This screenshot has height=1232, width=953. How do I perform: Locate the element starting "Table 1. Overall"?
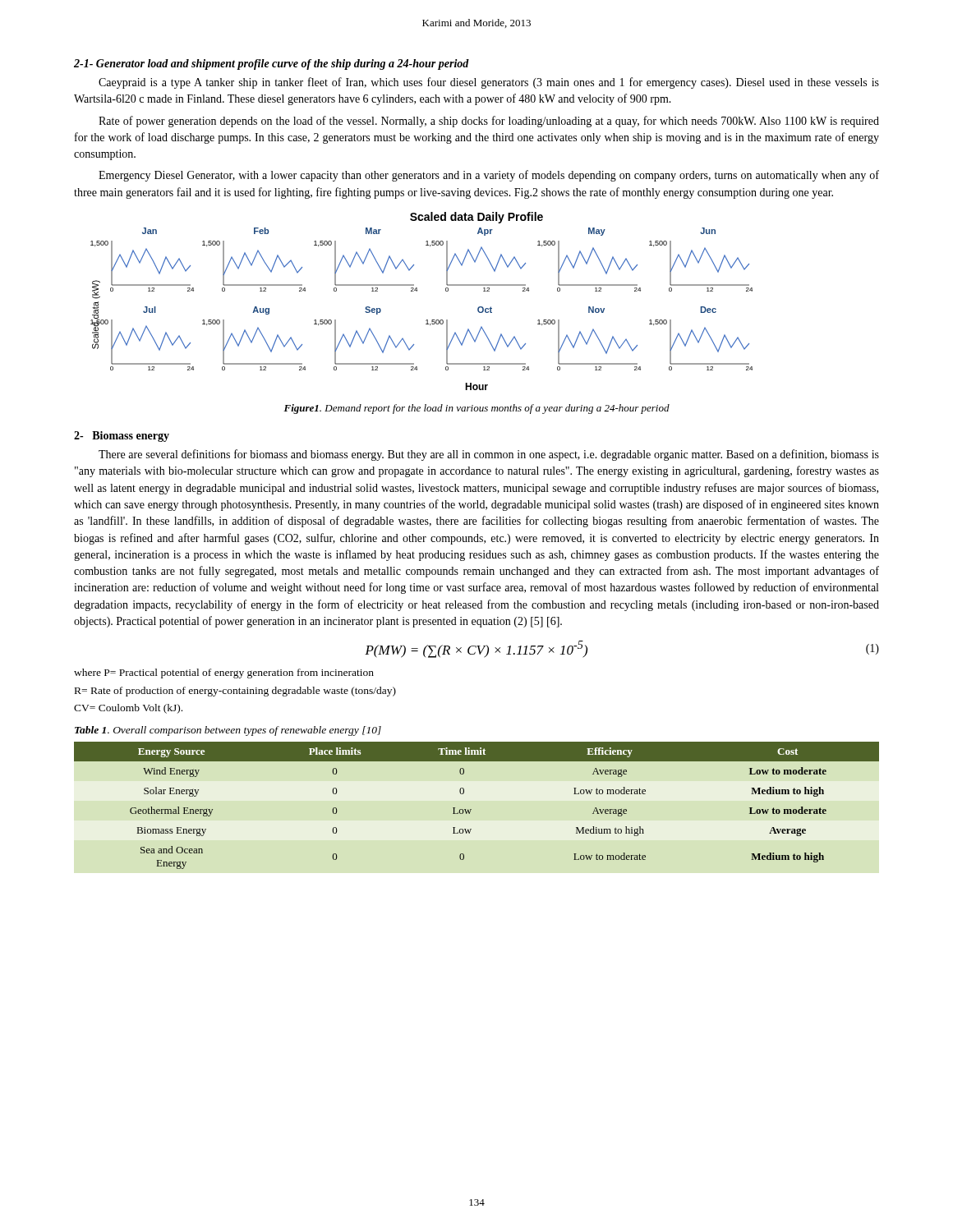[x=228, y=730]
